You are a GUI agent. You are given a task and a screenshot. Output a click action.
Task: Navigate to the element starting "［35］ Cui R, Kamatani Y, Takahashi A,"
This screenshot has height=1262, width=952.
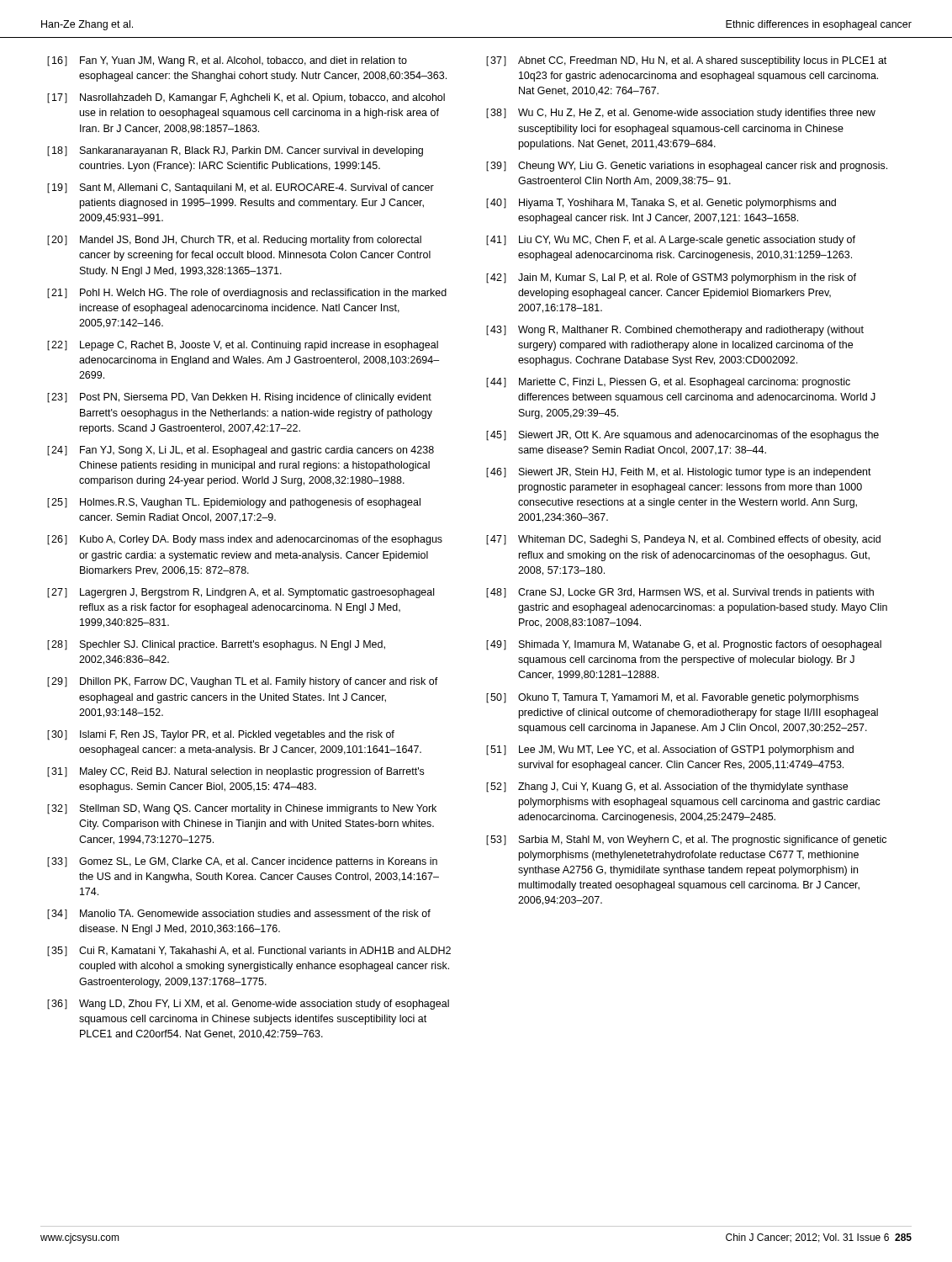pyautogui.click(x=246, y=966)
